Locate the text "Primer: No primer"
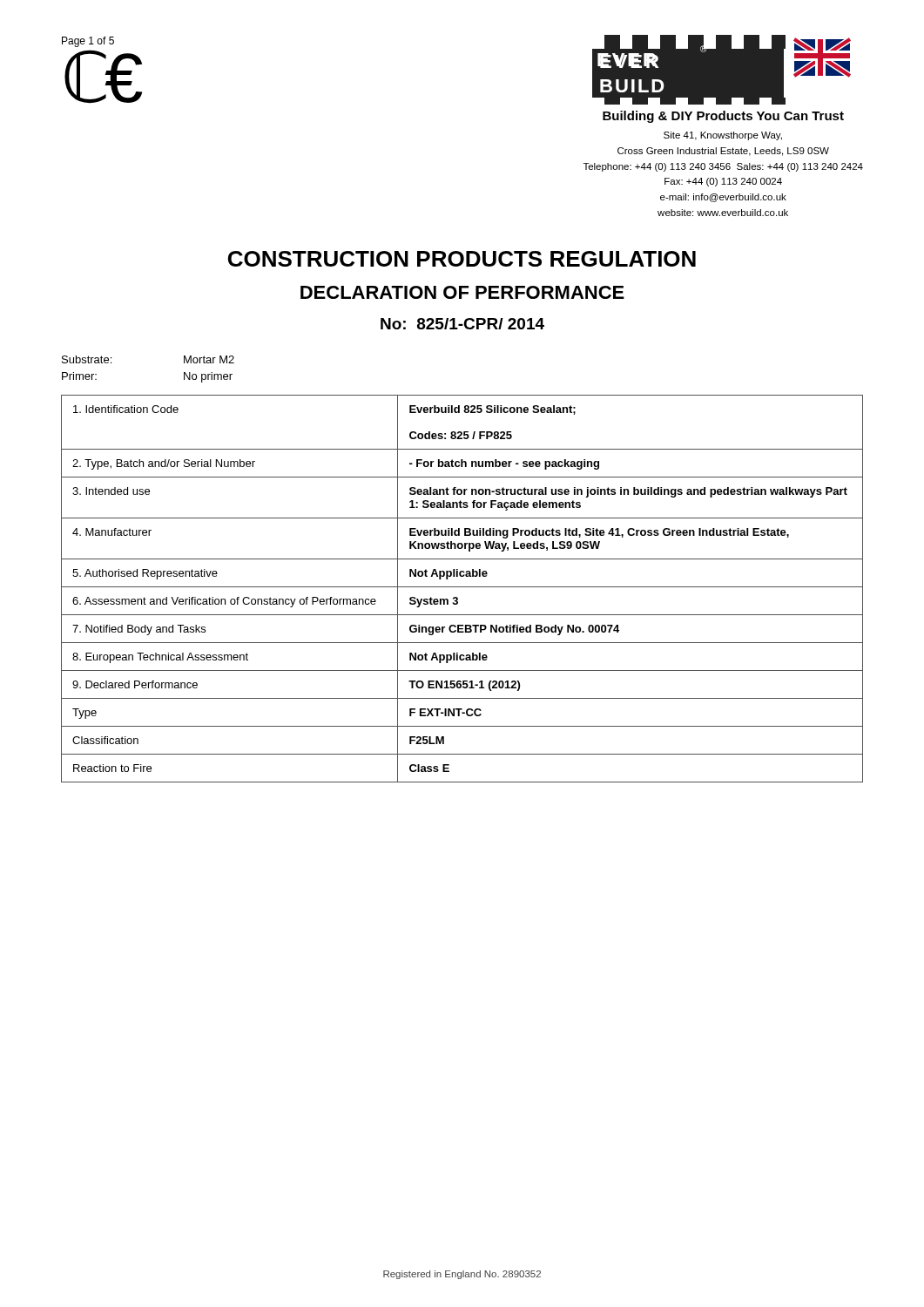The image size is (924, 1307). click(80, 377)
